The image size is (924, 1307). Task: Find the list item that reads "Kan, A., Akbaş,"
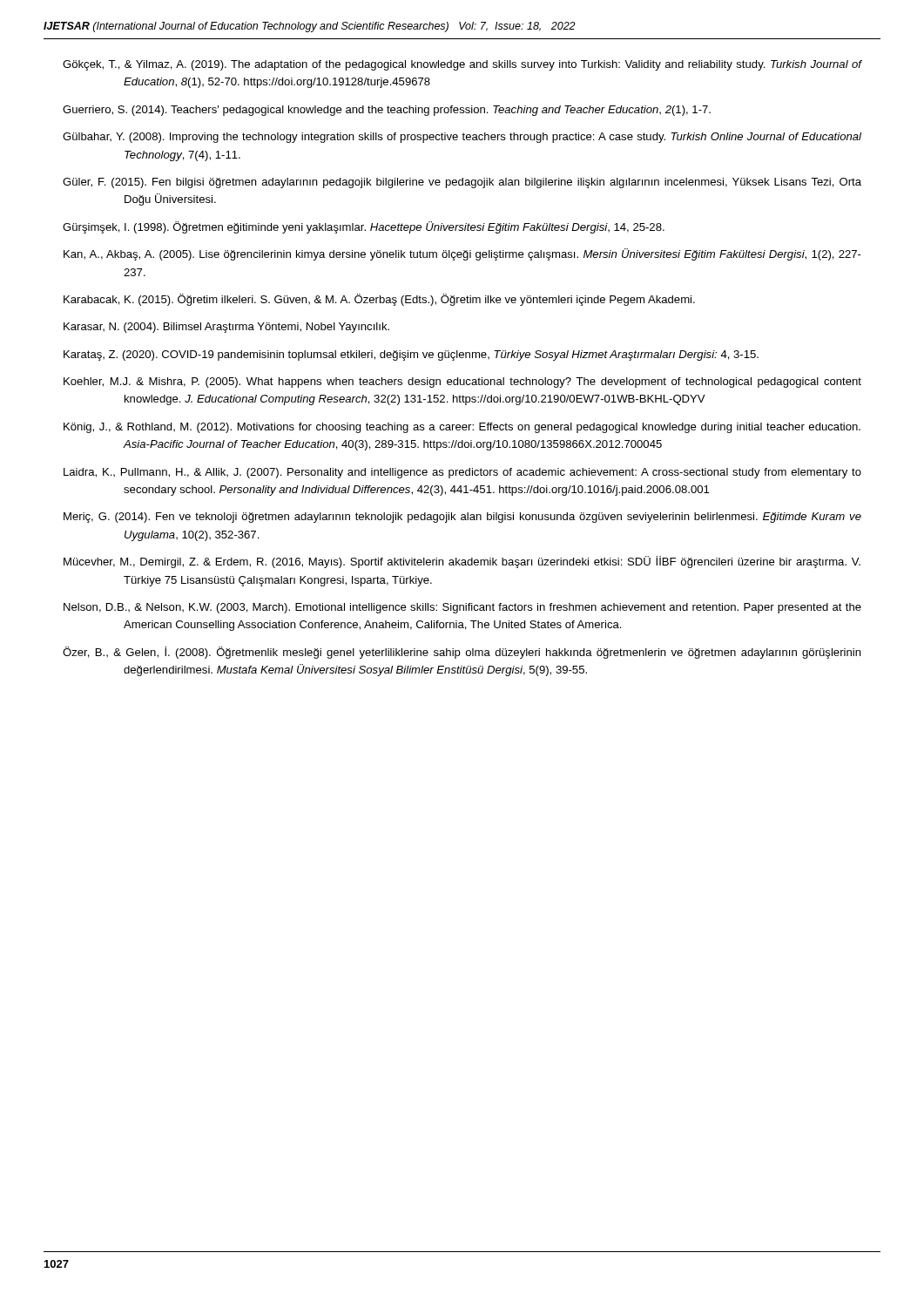462,263
